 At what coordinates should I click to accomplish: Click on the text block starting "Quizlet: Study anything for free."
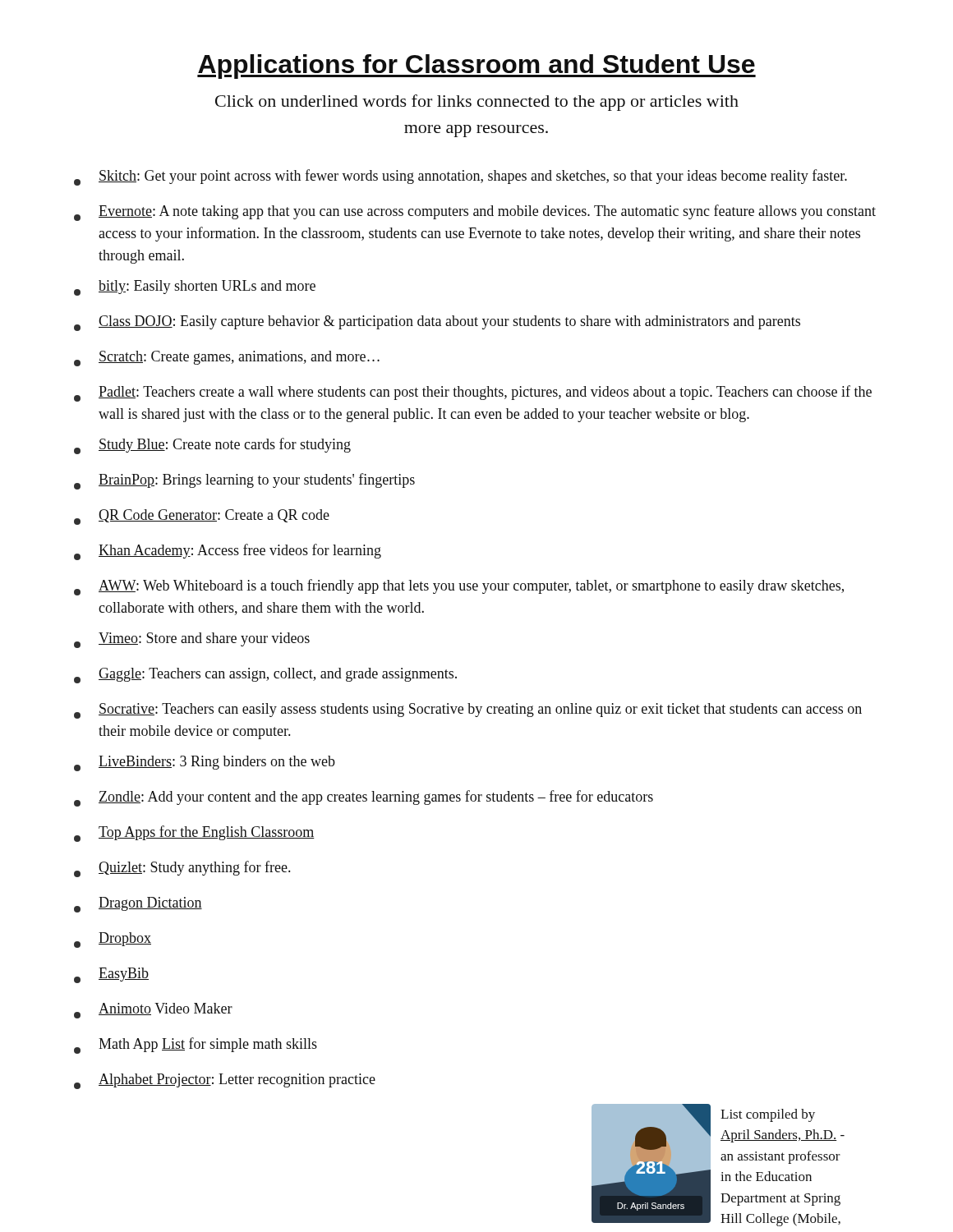click(182, 869)
